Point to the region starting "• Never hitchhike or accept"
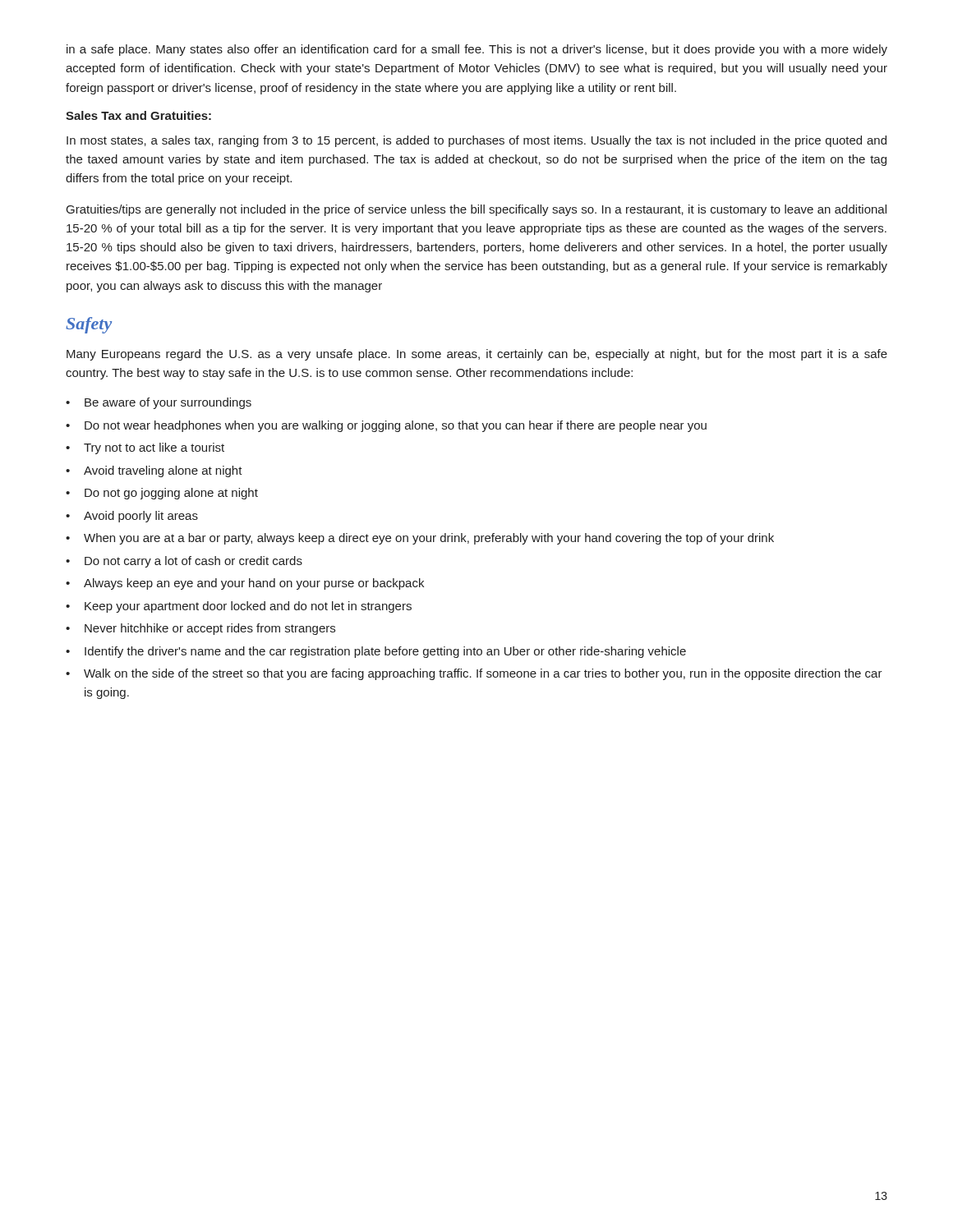This screenshot has width=953, height=1232. [x=200, y=629]
